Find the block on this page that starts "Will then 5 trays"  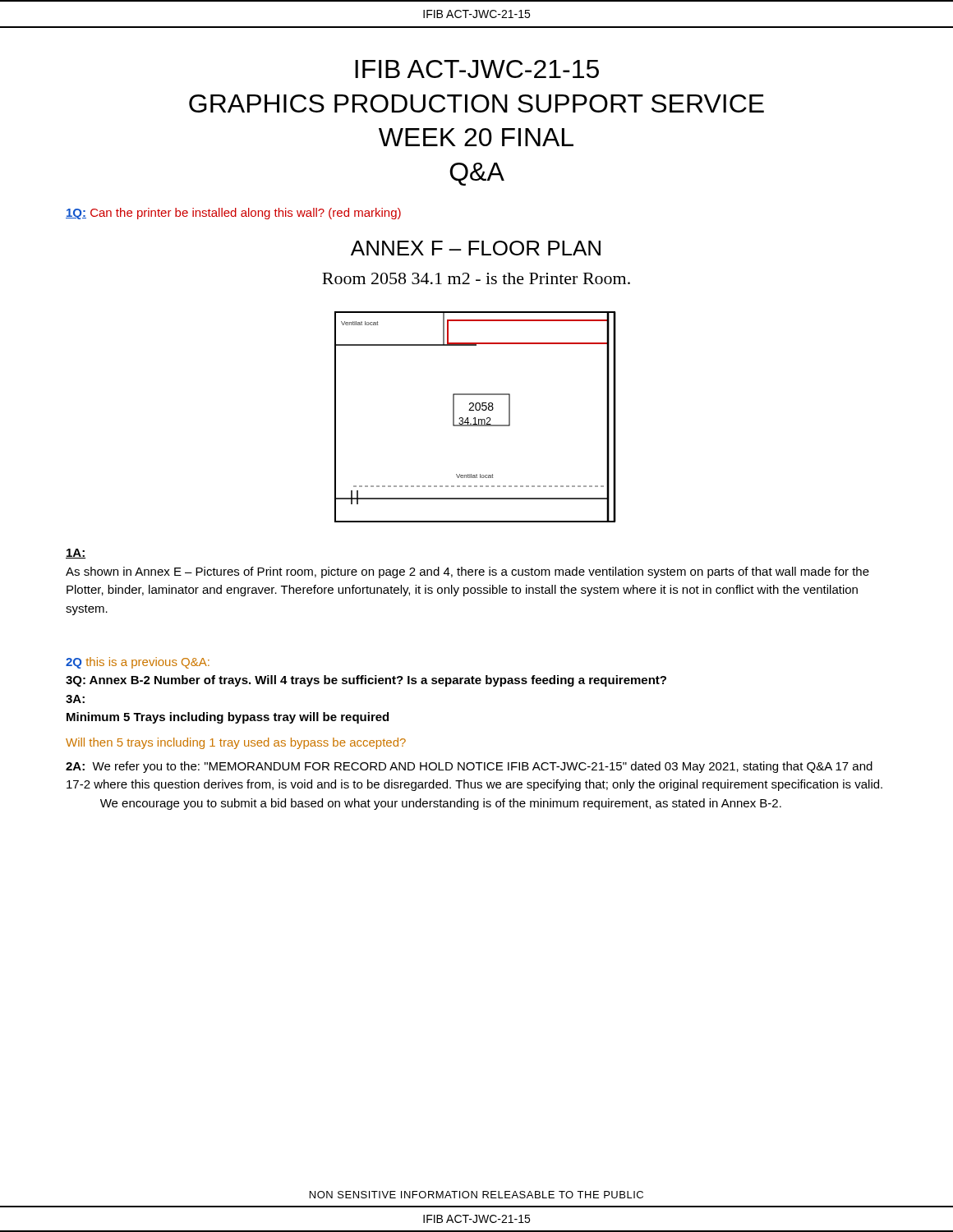pyautogui.click(x=236, y=742)
